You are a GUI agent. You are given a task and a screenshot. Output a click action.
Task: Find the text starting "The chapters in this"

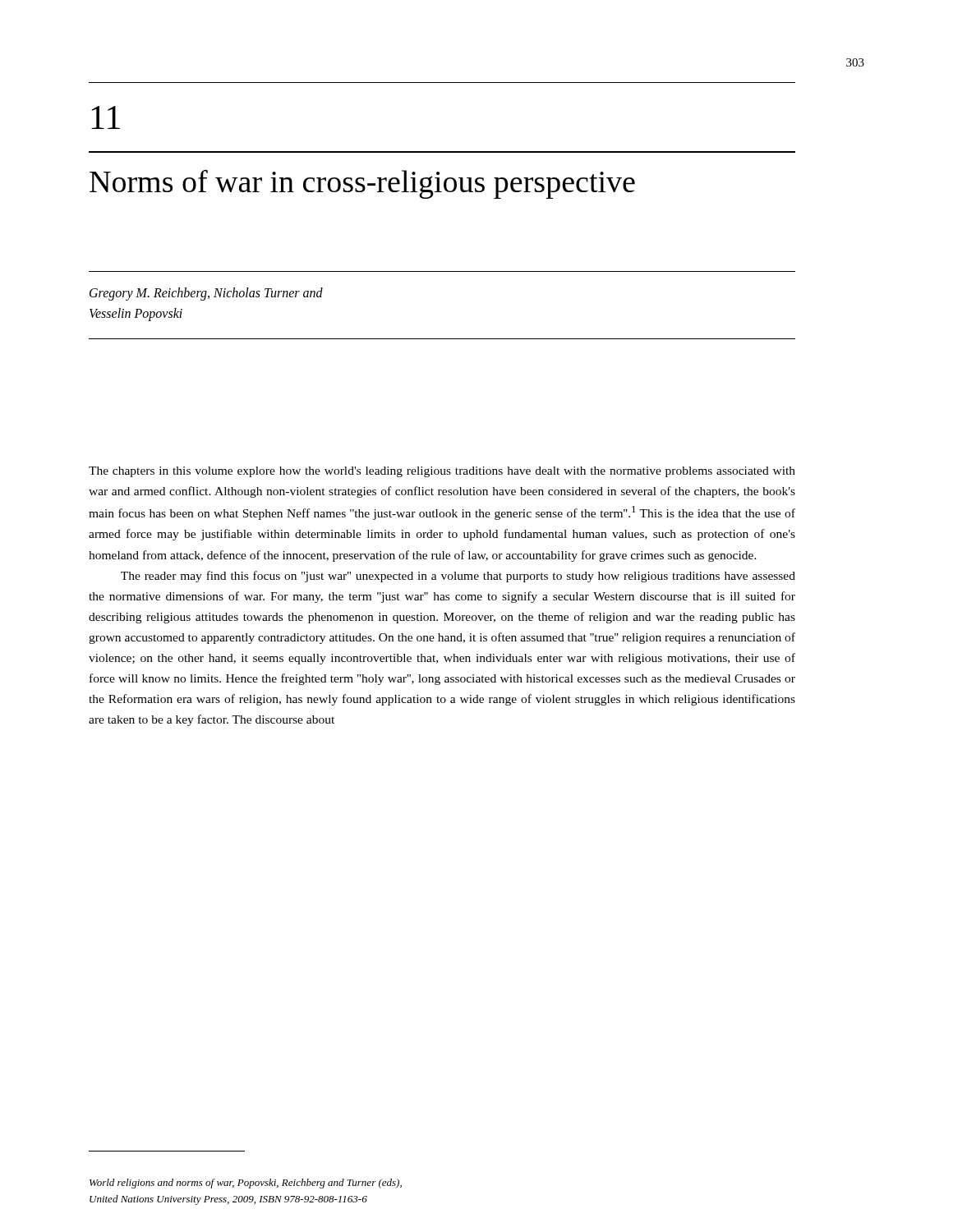pos(442,595)
